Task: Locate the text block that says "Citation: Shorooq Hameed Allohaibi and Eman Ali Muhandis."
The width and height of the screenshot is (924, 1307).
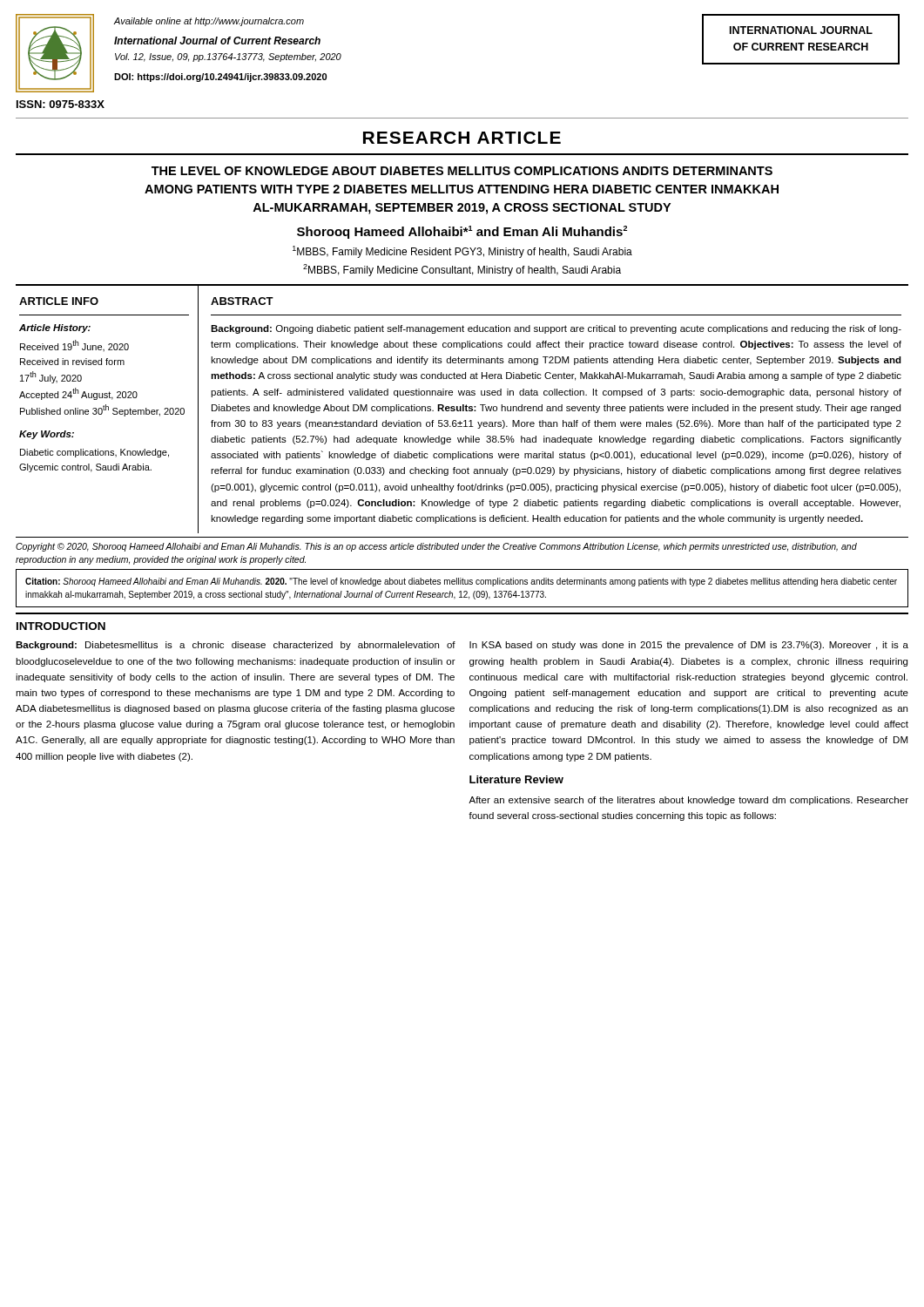Action: click(461, 588)
